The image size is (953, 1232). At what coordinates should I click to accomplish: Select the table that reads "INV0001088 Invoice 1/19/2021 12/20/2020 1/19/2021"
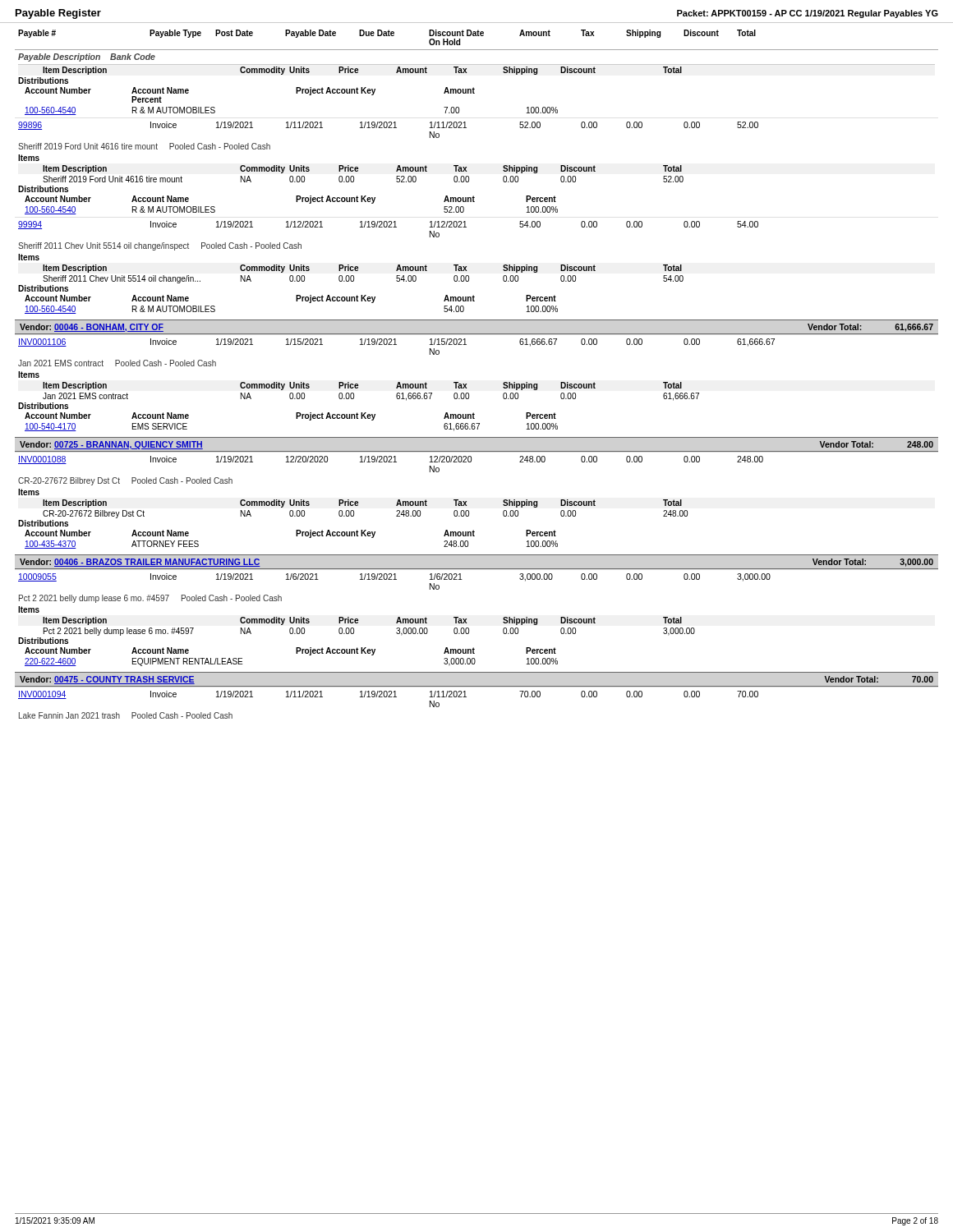(476, 501)
